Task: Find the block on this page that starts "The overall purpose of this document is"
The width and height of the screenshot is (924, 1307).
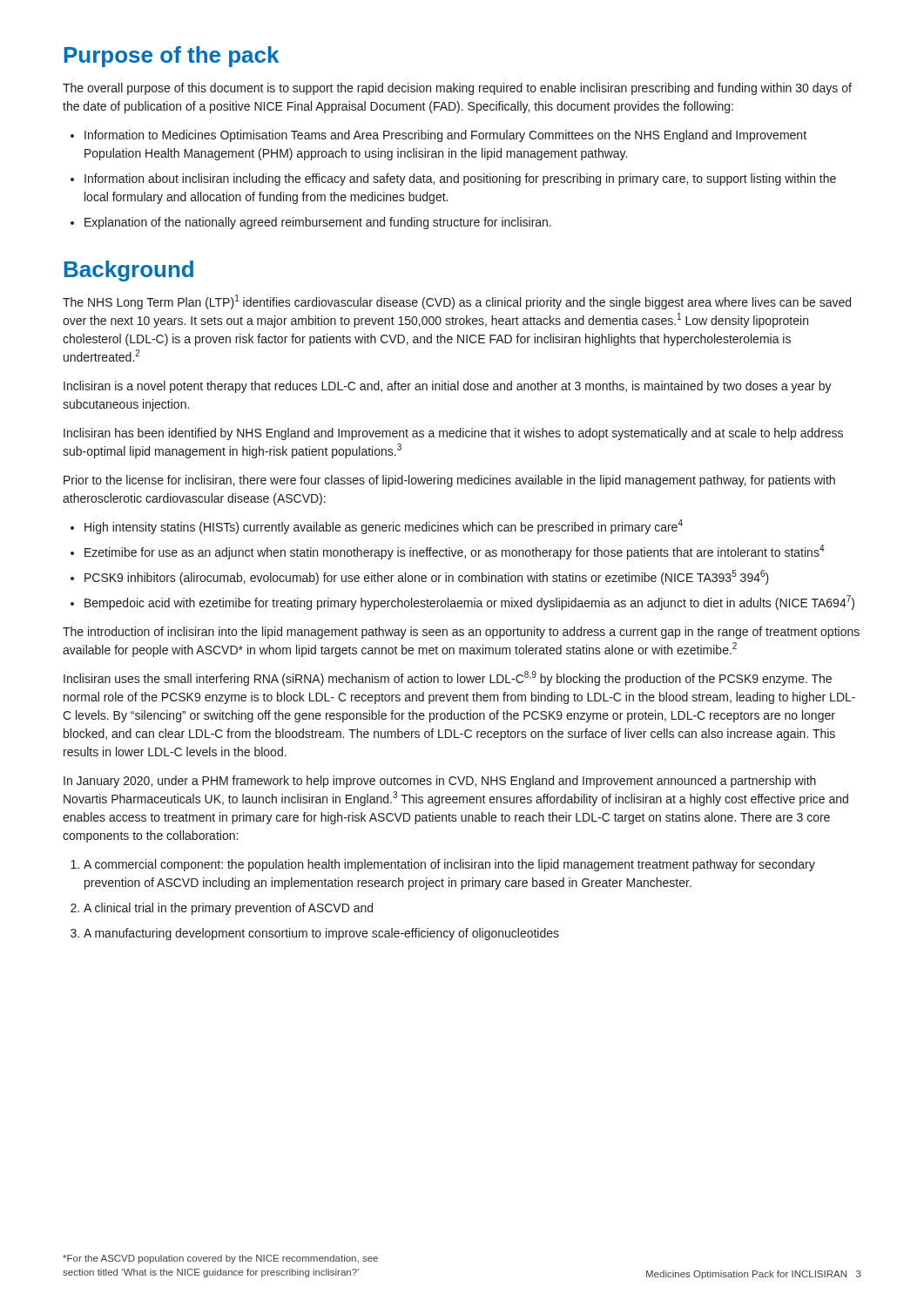Action: coord(462,98)
